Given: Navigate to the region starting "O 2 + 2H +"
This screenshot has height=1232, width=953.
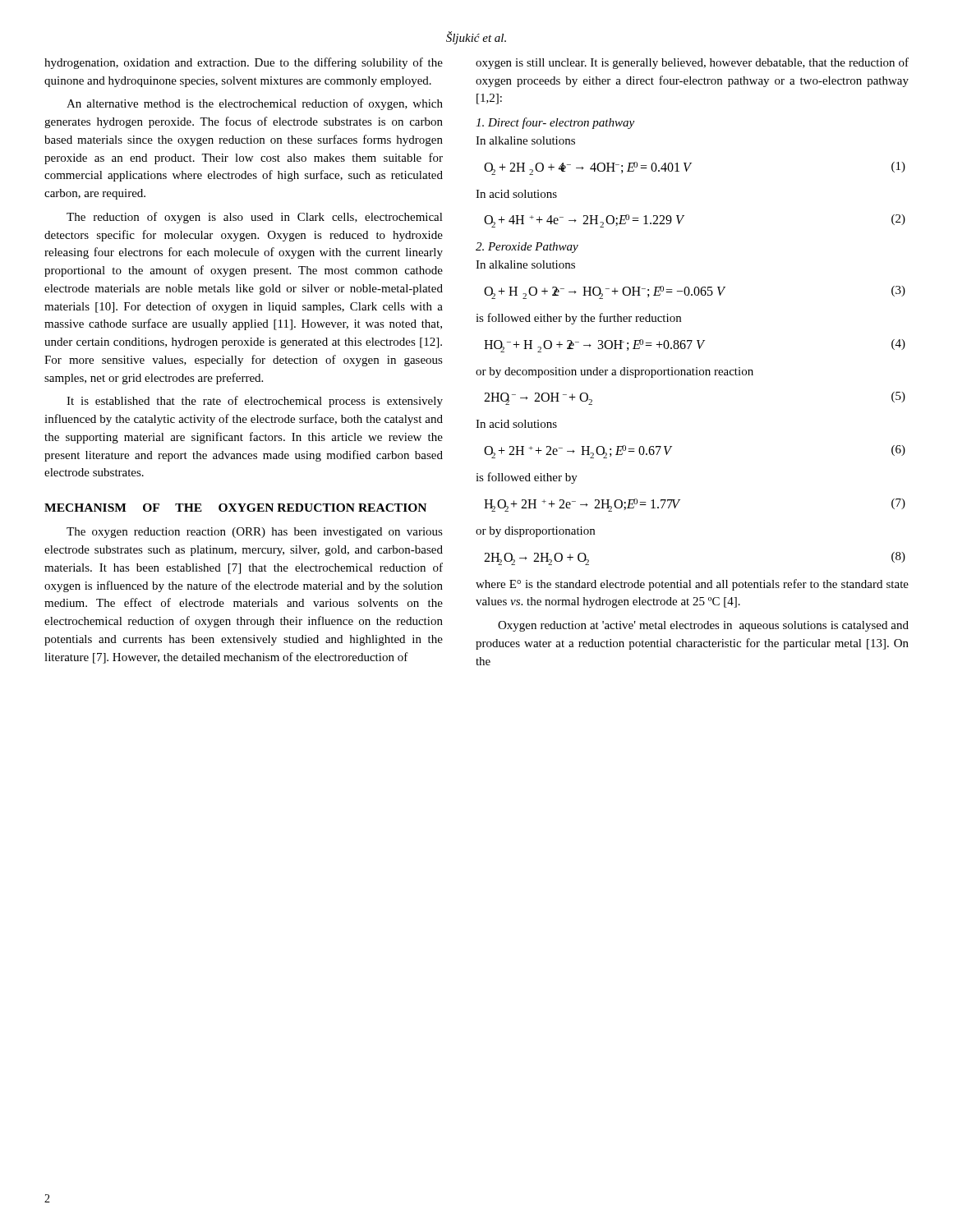Looking at the screenshot, I should (588, 451).
